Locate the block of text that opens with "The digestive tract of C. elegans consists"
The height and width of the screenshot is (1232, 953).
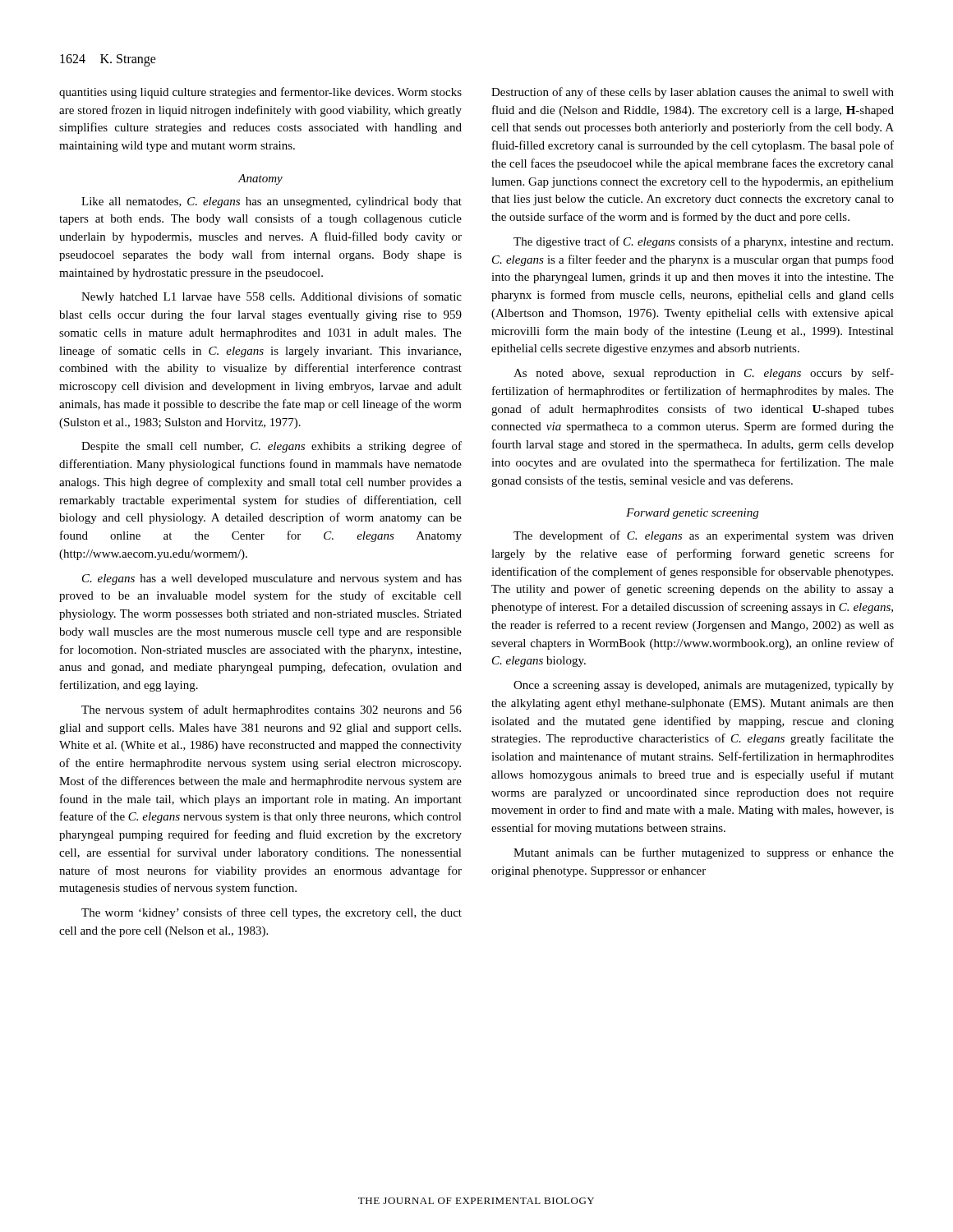point(693,296)
